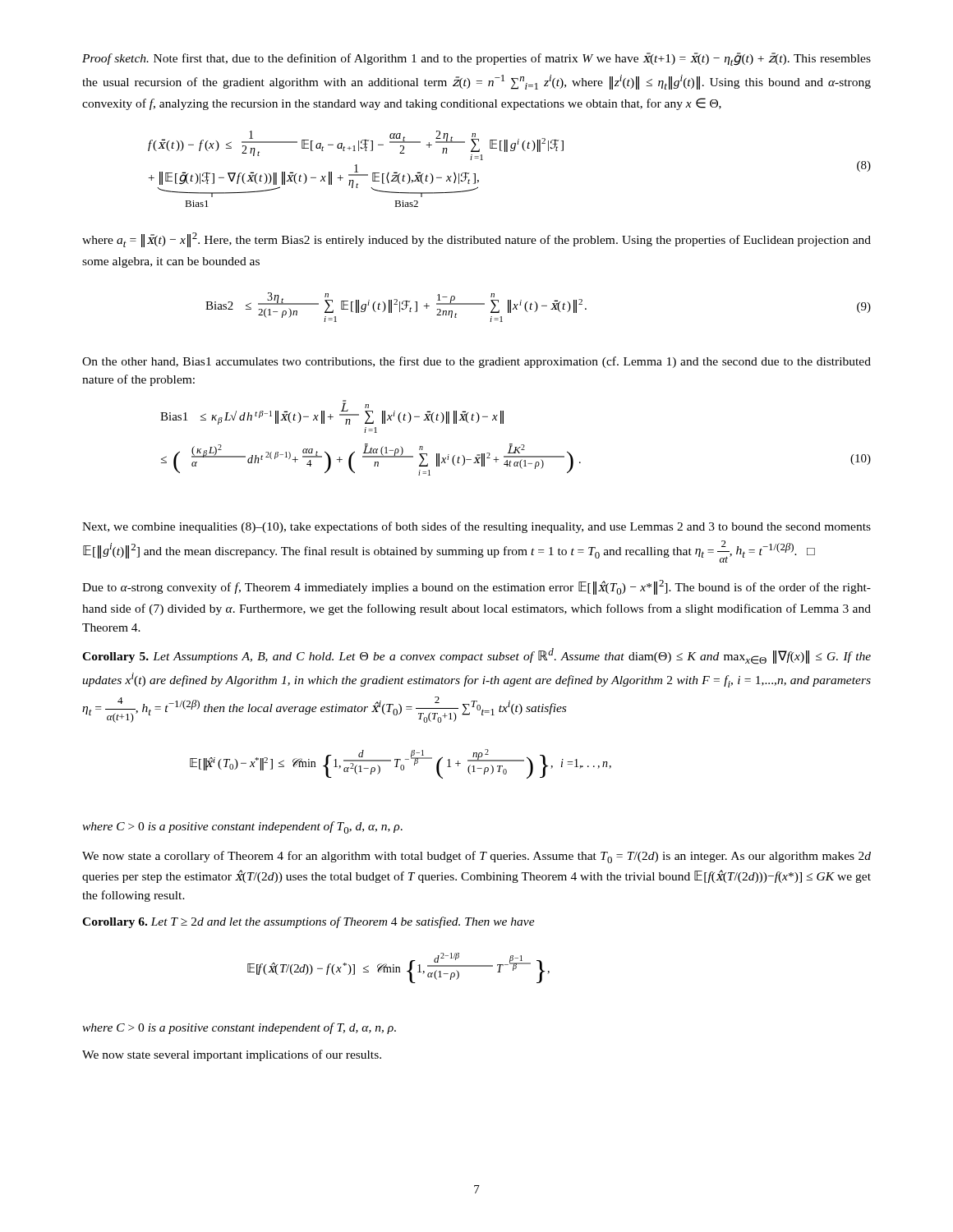Point to the text block starting "Proof sketch. Note first that, due to"
953x1232 pixels.
pyautogui.click(x=476, y=80)
